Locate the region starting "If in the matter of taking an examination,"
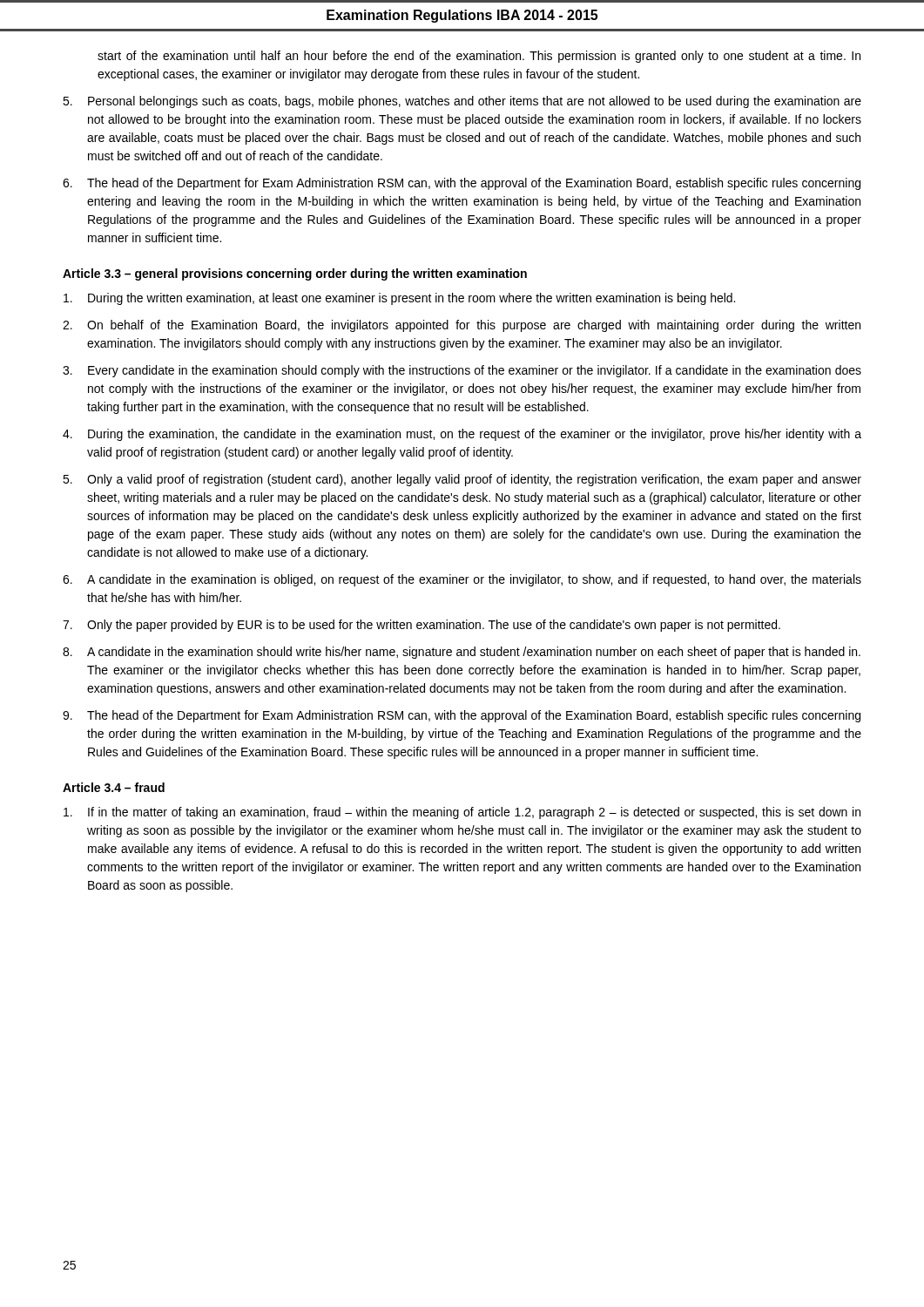 (462, 849)
